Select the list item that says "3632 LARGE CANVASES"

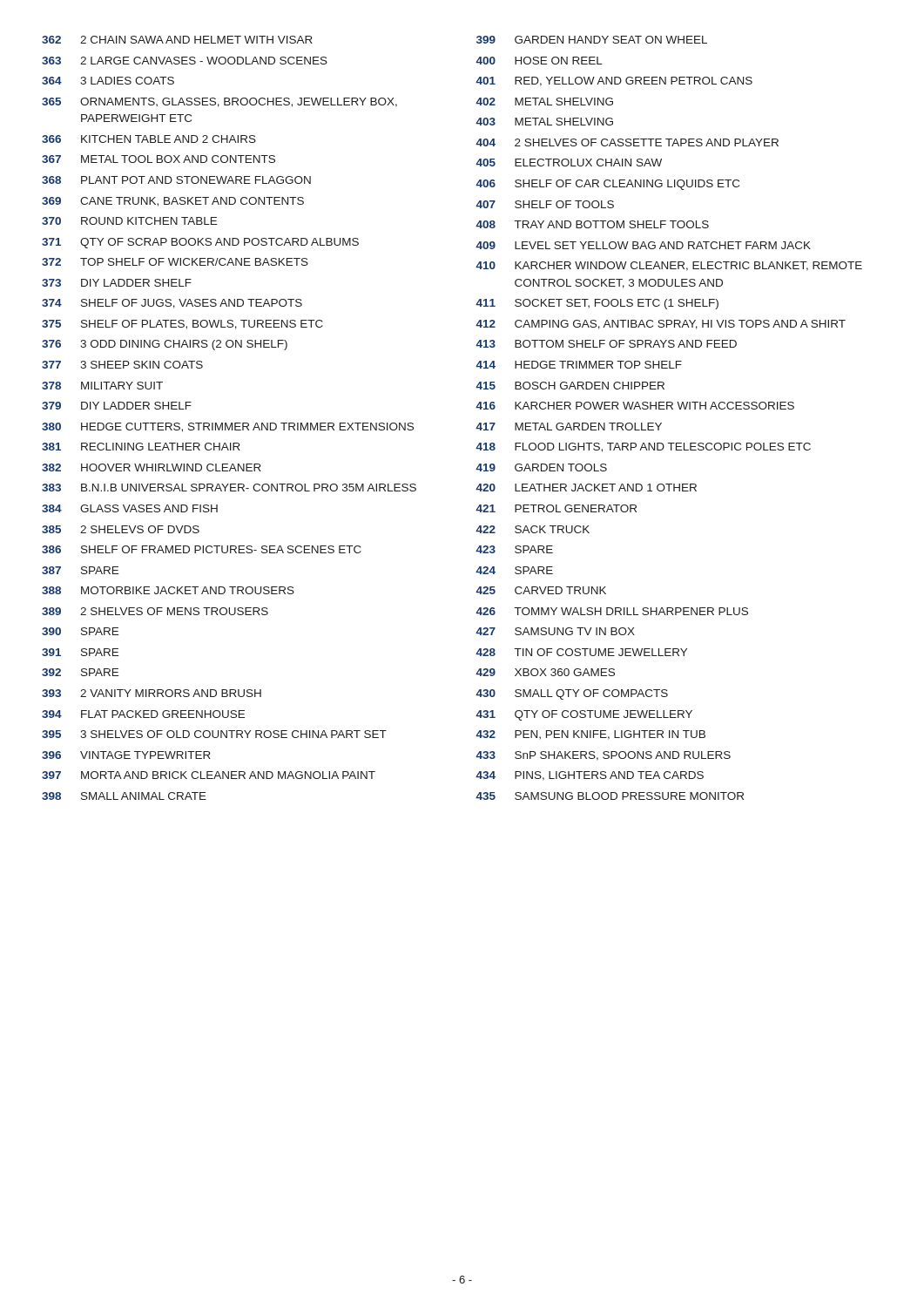245,60
